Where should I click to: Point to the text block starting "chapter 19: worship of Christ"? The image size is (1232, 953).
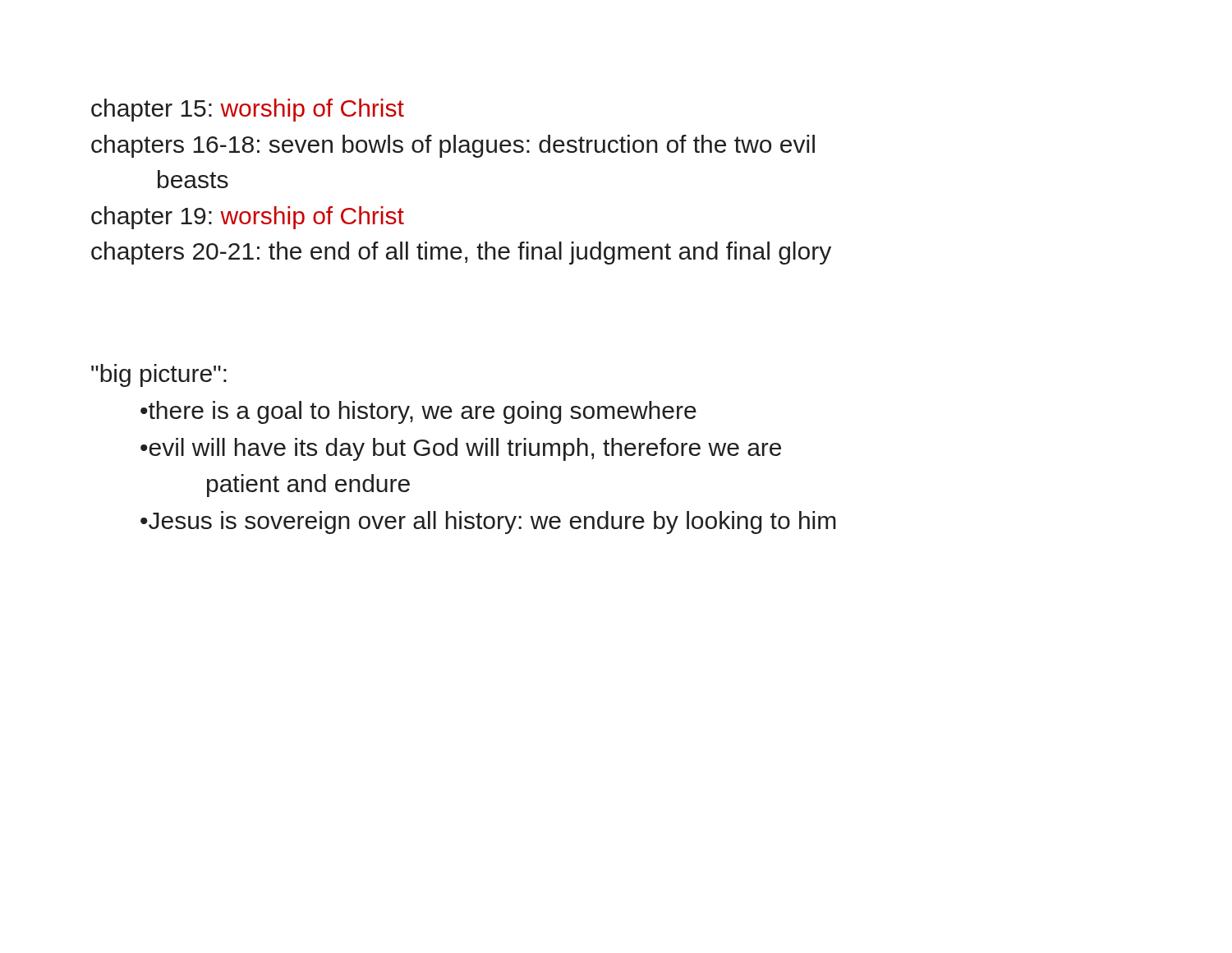(247, 215)
